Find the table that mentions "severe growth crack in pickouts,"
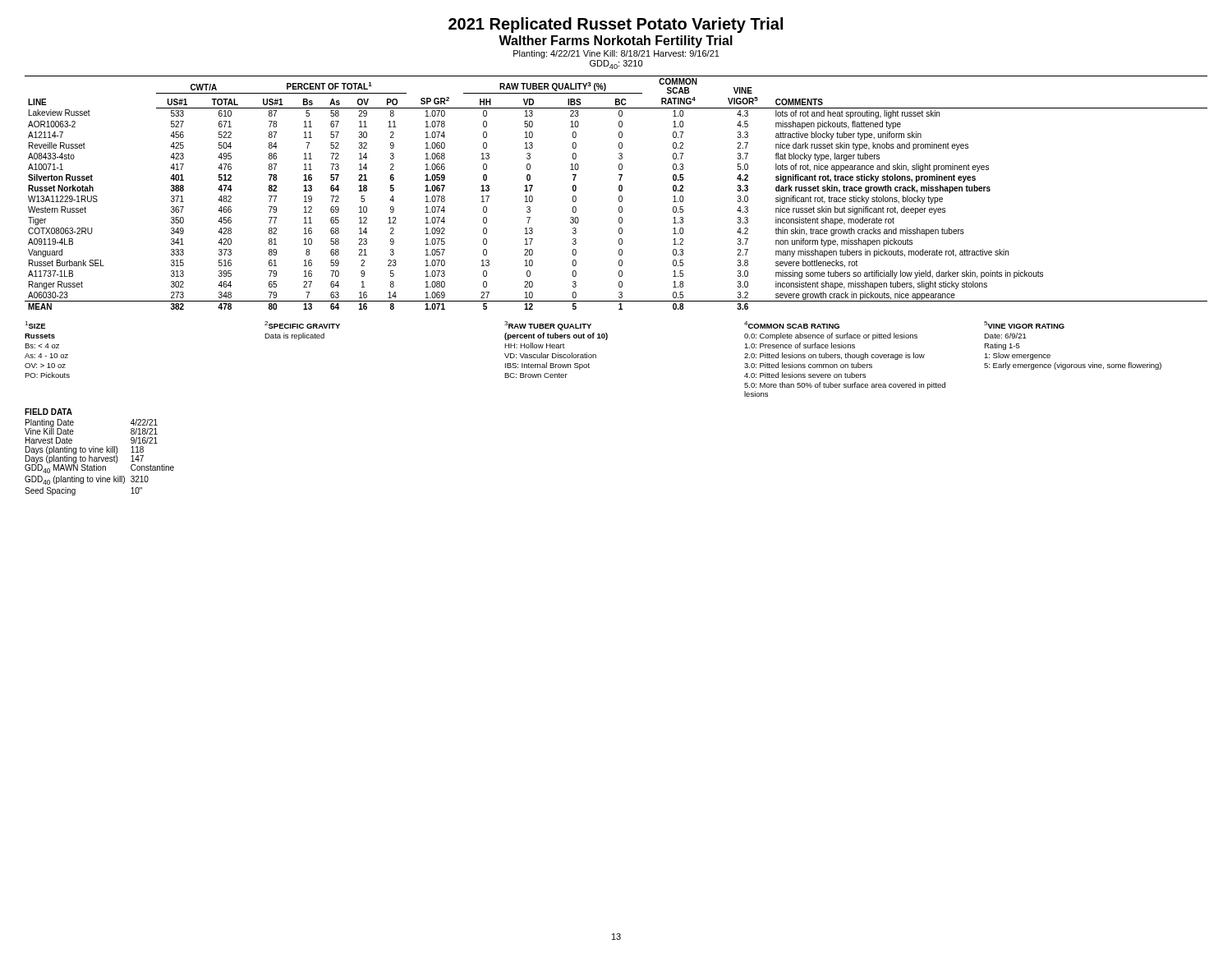 pos(616,194)
